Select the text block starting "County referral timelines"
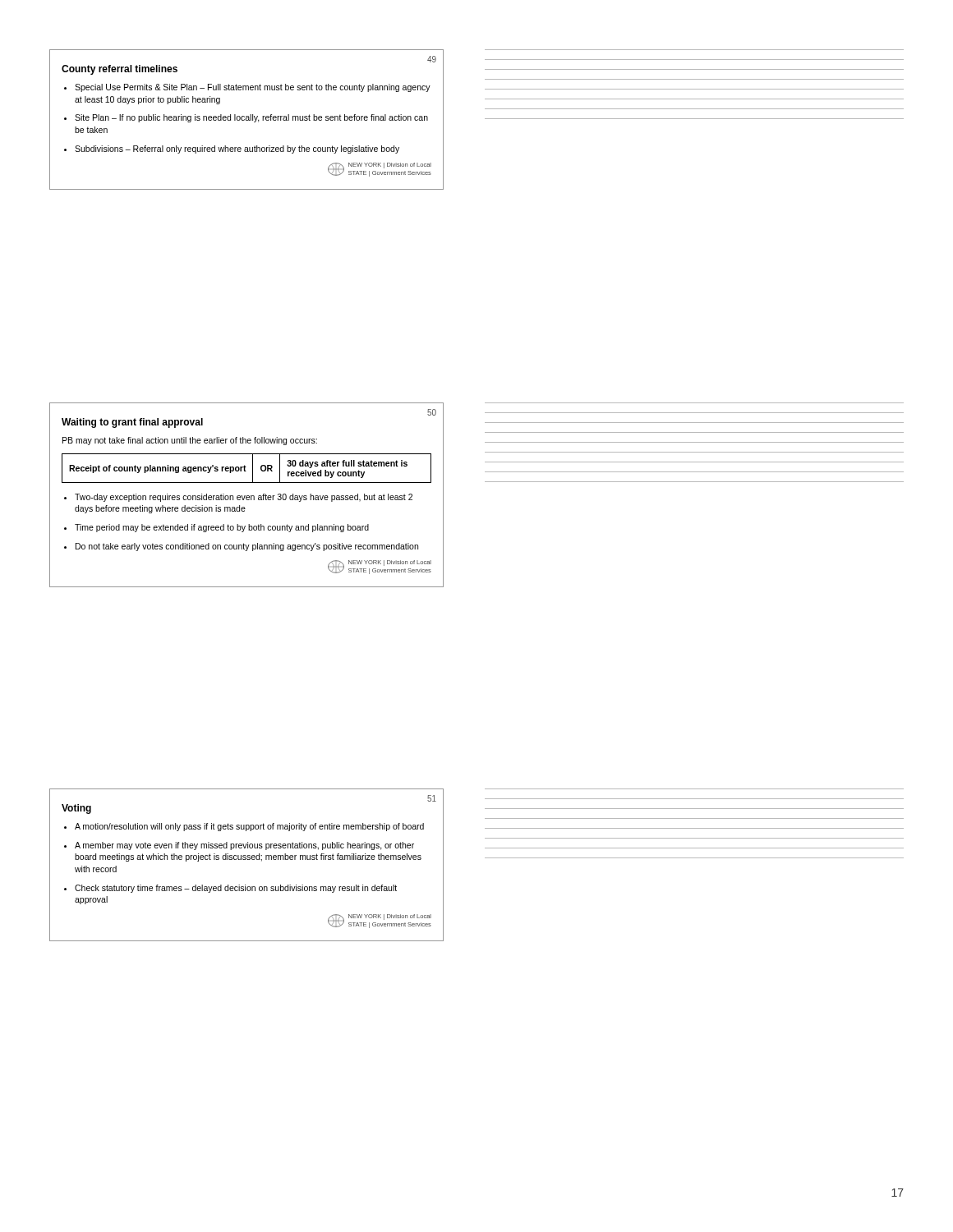Screen dimensions: 1232x953 [120, 69]
